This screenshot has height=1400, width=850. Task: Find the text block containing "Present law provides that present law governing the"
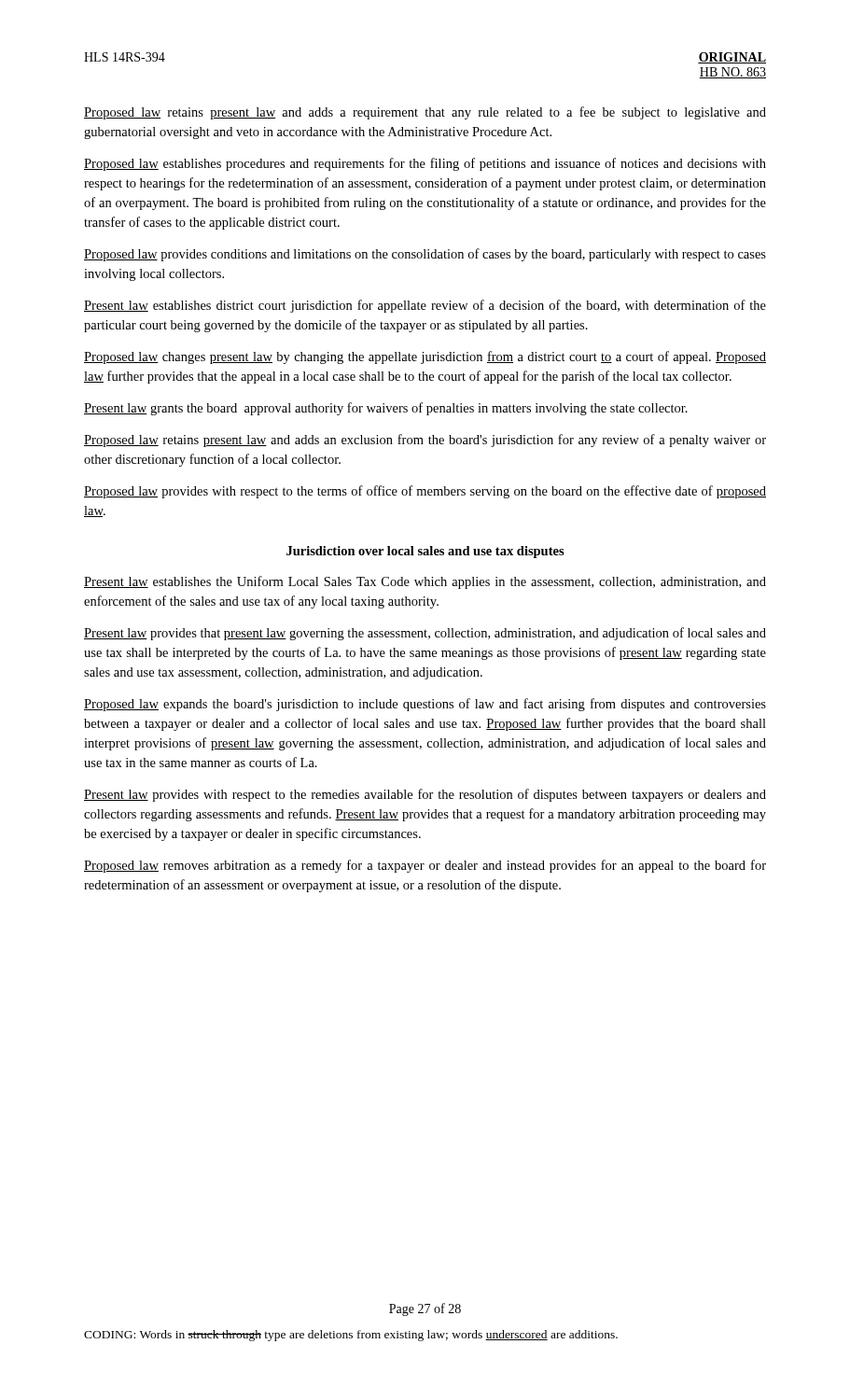[425, 653]
